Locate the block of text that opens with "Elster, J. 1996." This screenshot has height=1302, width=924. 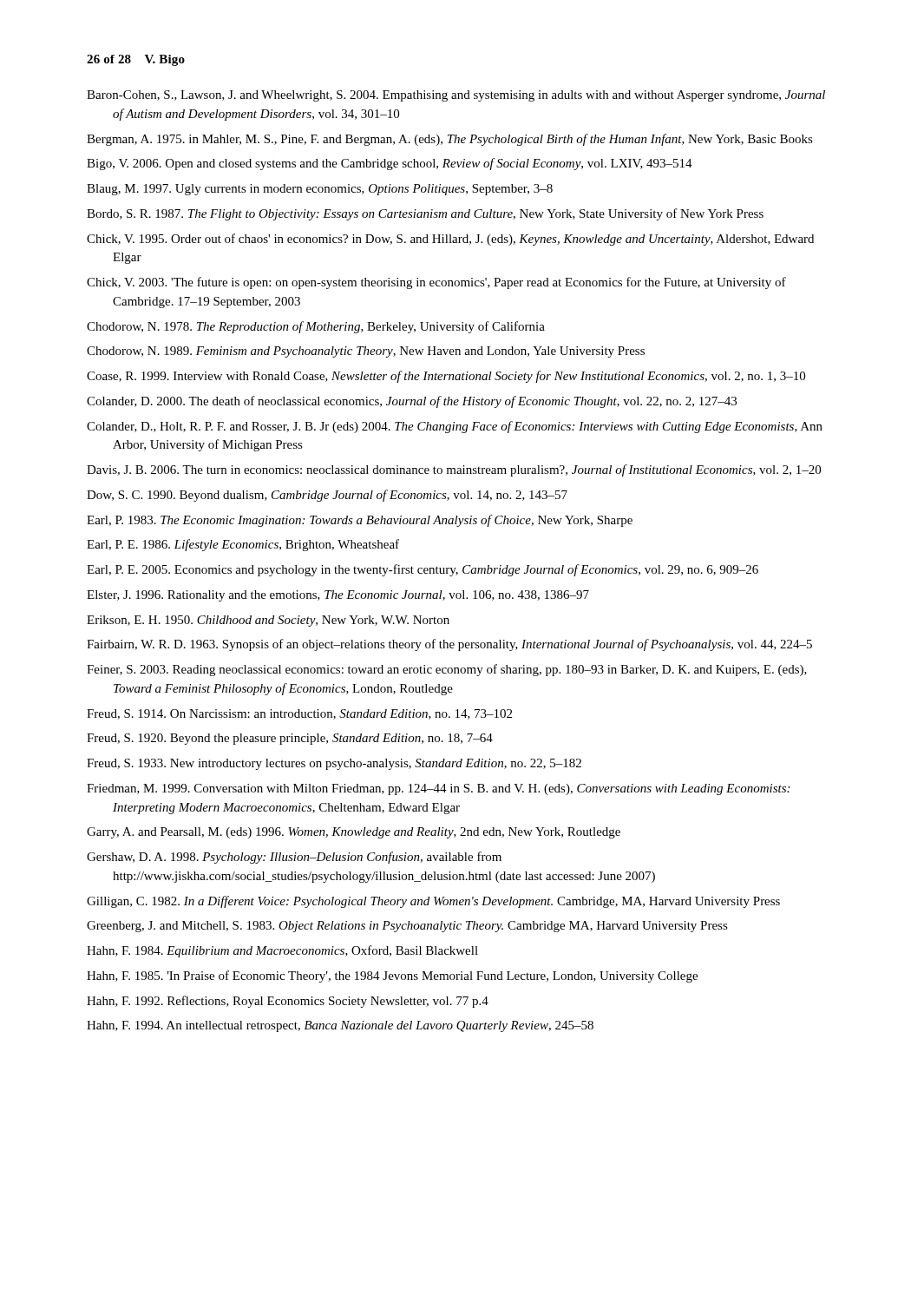click(338, 594)
